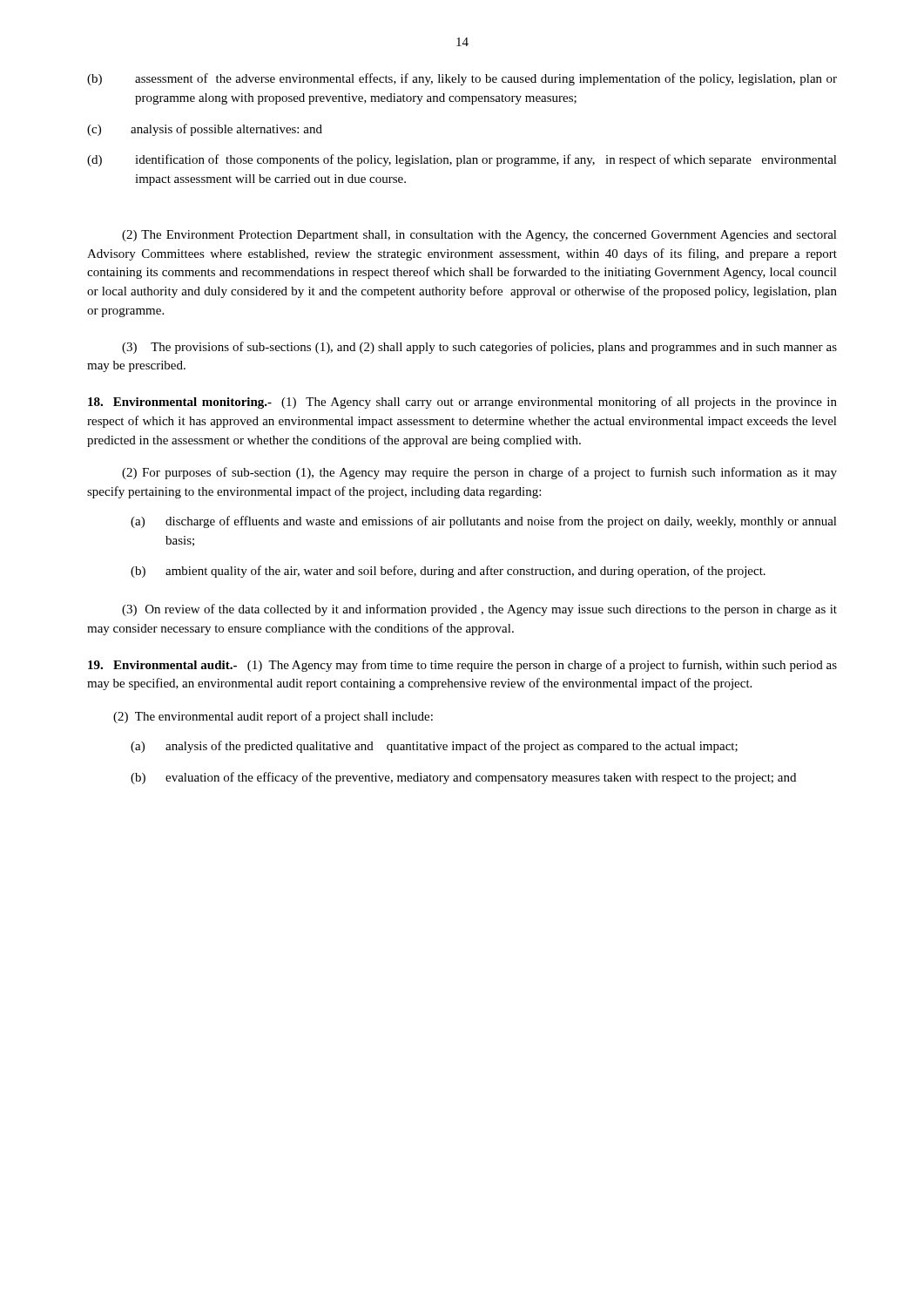This screenshot has width=924, height=1307.
Task: Click on the text block that says "(2) For purposes of sub-section (1),"
Action: point(462,482)
